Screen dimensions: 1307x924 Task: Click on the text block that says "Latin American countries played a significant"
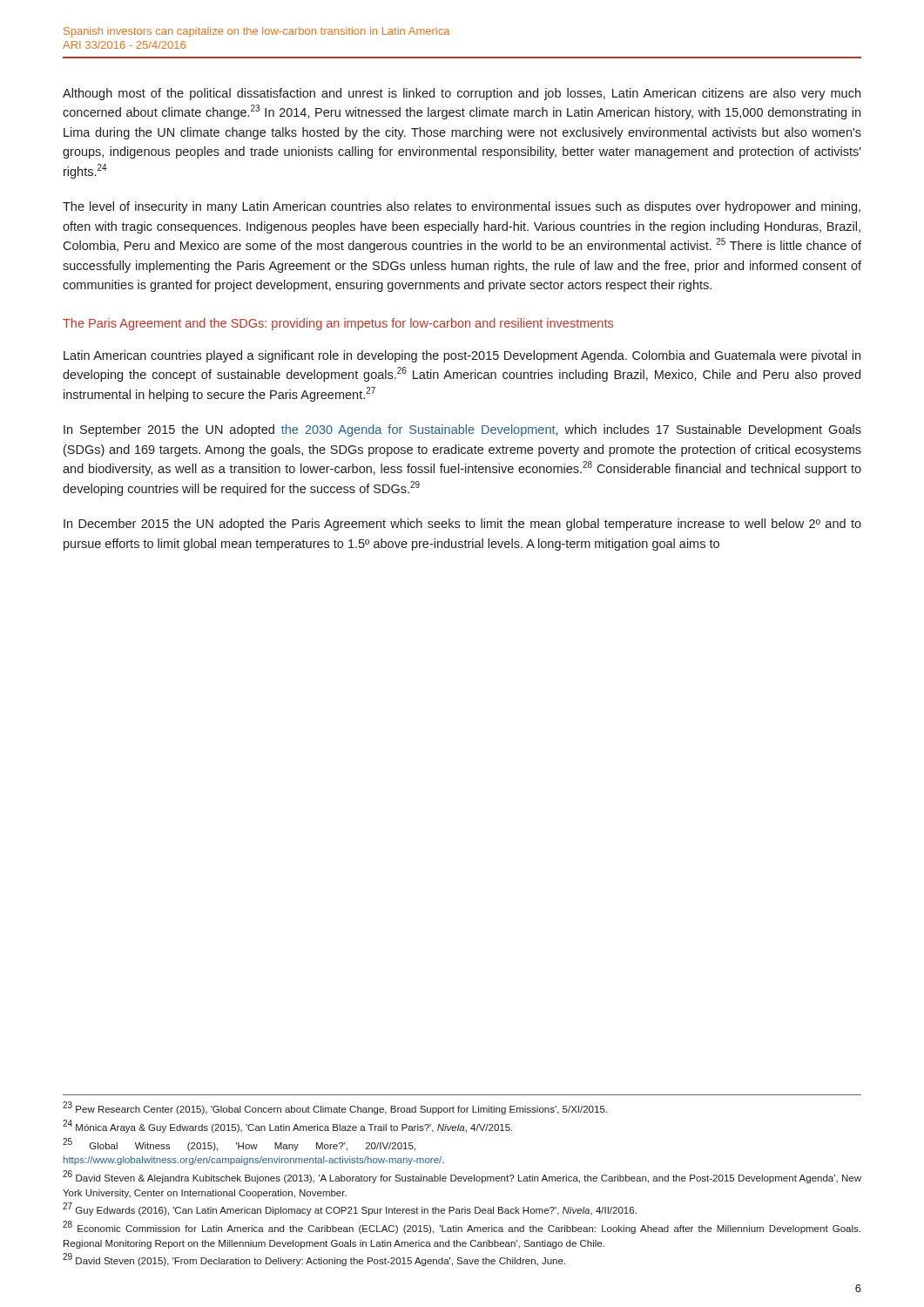[462, 375]
